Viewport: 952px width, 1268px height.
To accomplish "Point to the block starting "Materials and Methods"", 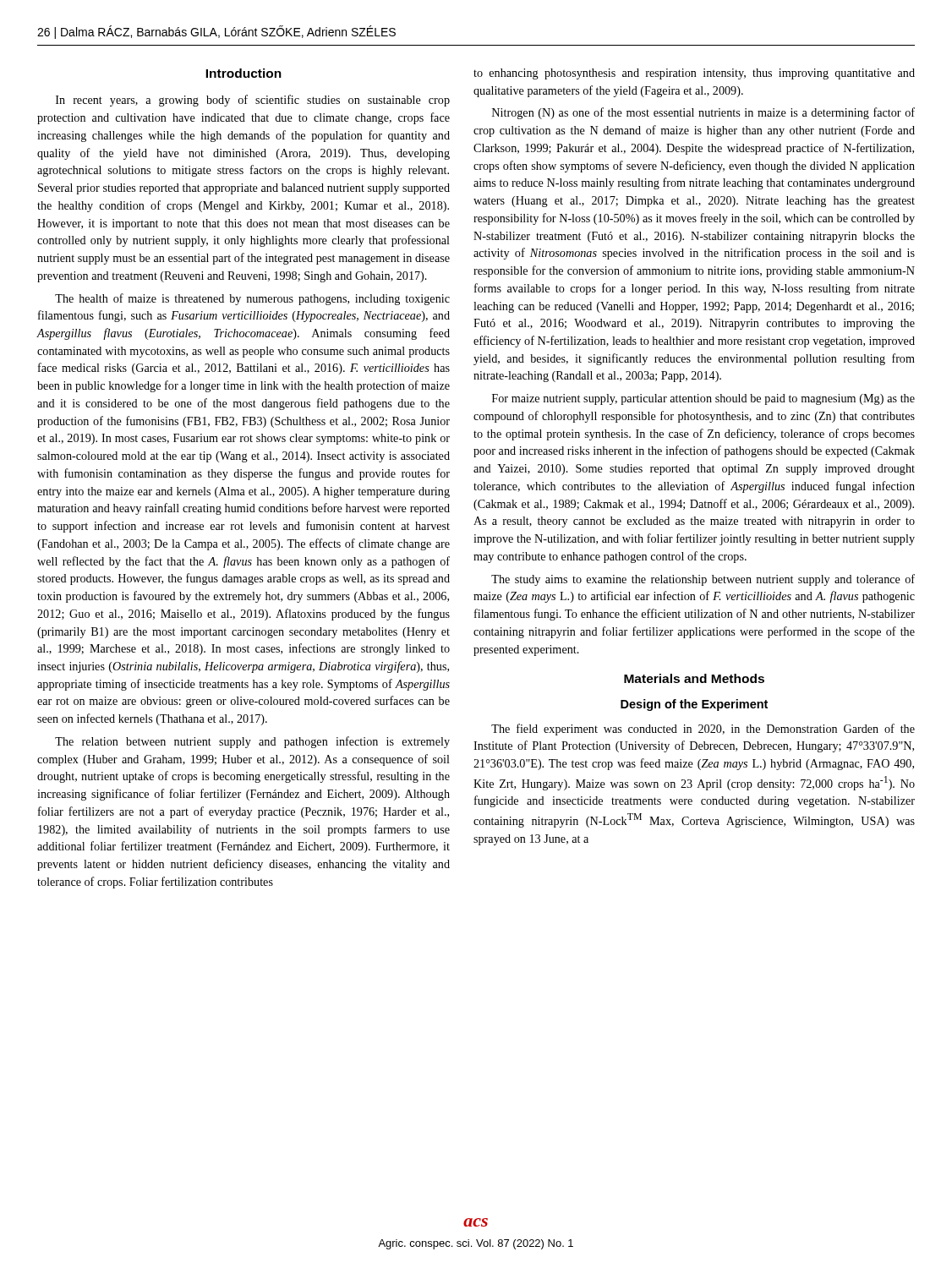I will [x=694, y=679].
